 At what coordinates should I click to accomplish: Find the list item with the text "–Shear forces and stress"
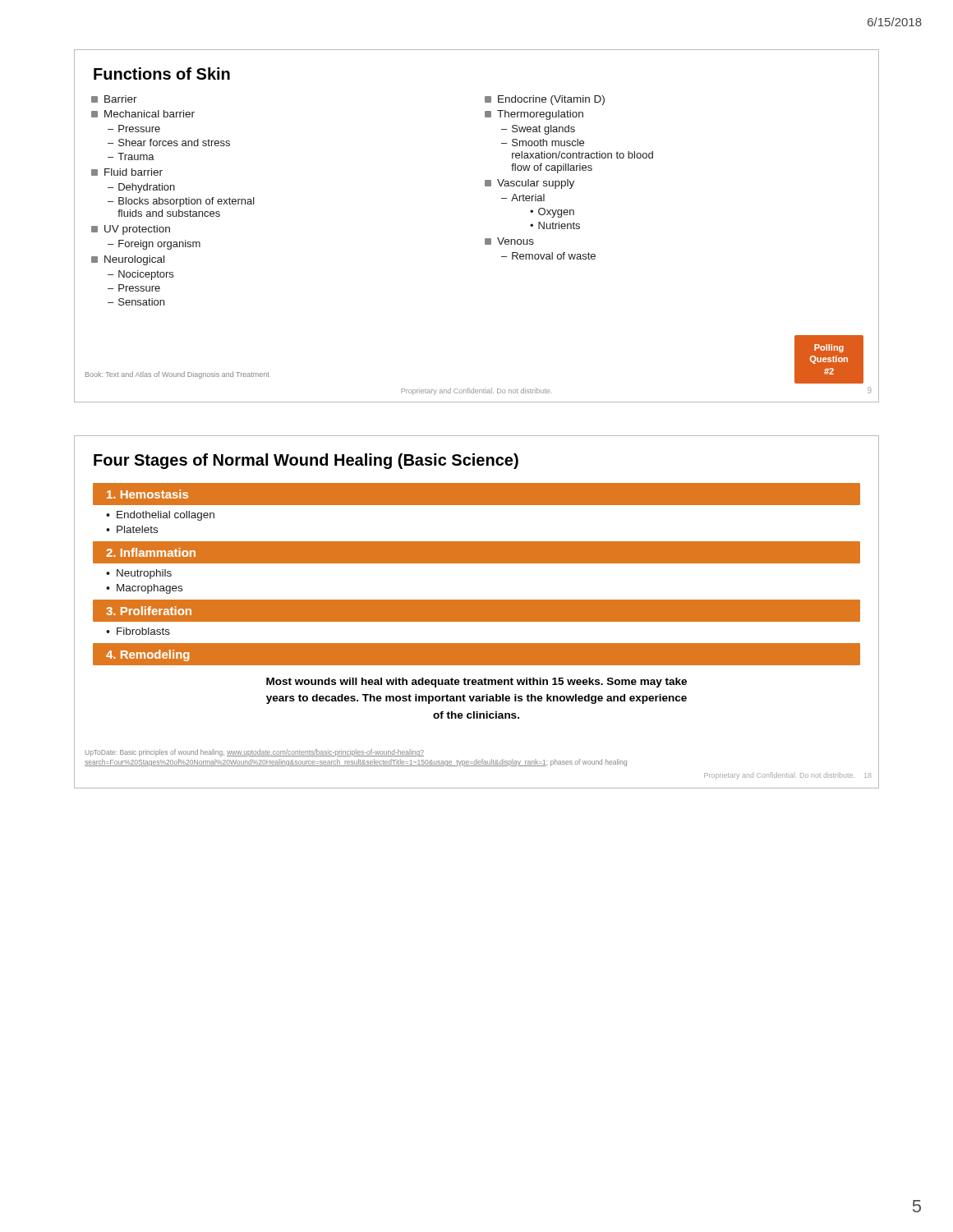pyautogui.click(x=169, y=143)
